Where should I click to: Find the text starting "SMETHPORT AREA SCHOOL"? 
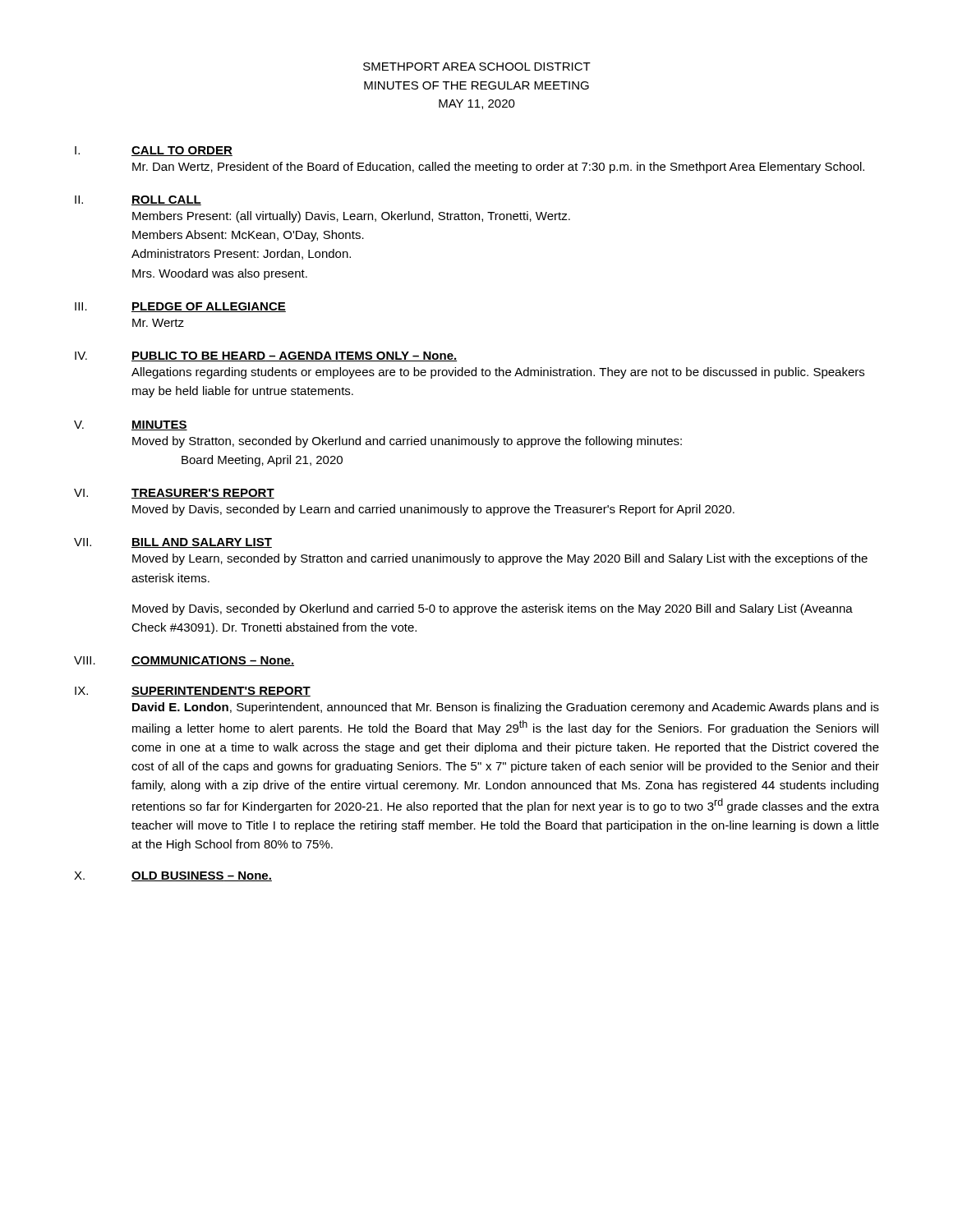476,85
